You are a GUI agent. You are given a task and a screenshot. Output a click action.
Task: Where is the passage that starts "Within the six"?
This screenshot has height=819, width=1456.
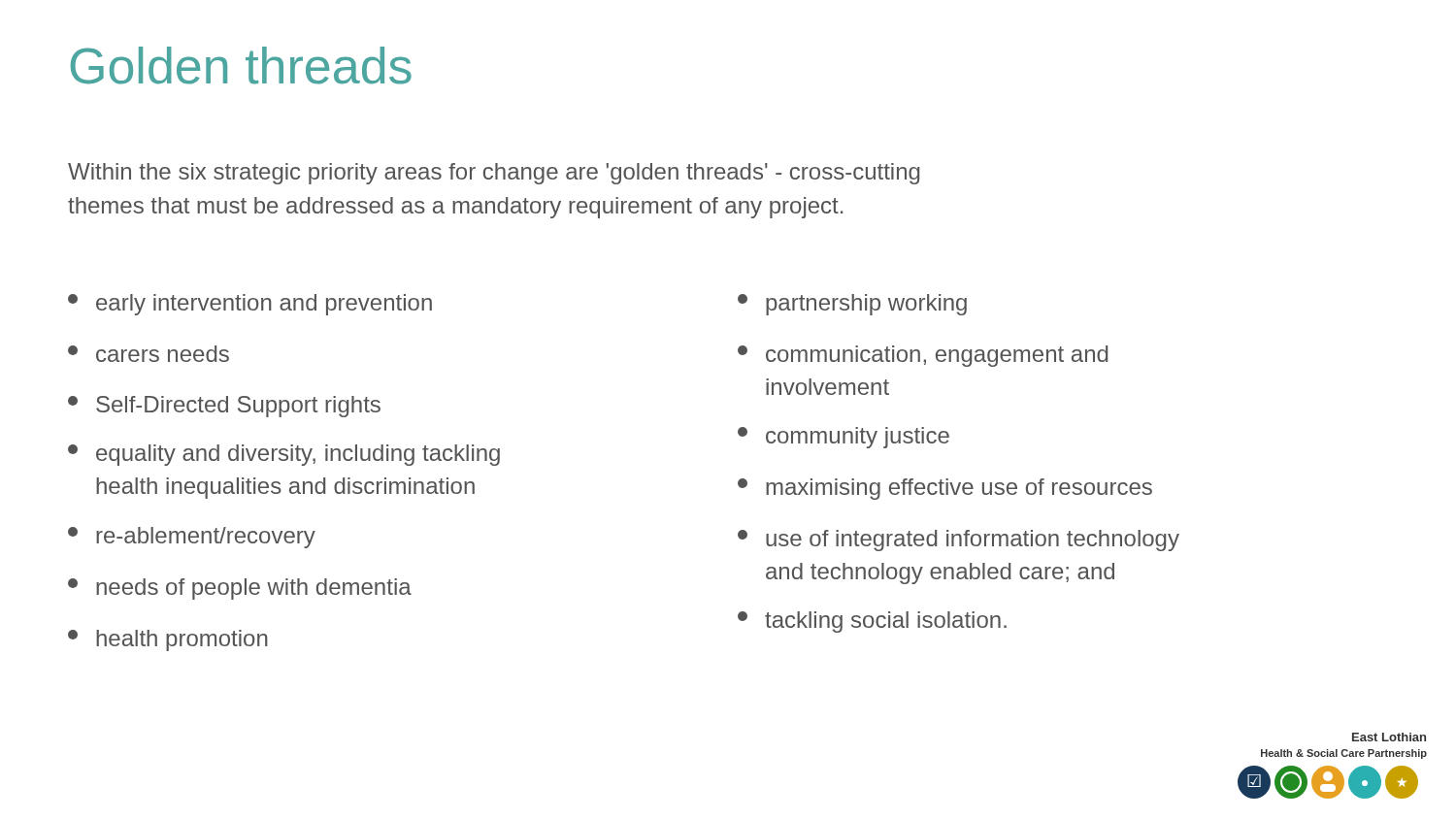[495, 188]
